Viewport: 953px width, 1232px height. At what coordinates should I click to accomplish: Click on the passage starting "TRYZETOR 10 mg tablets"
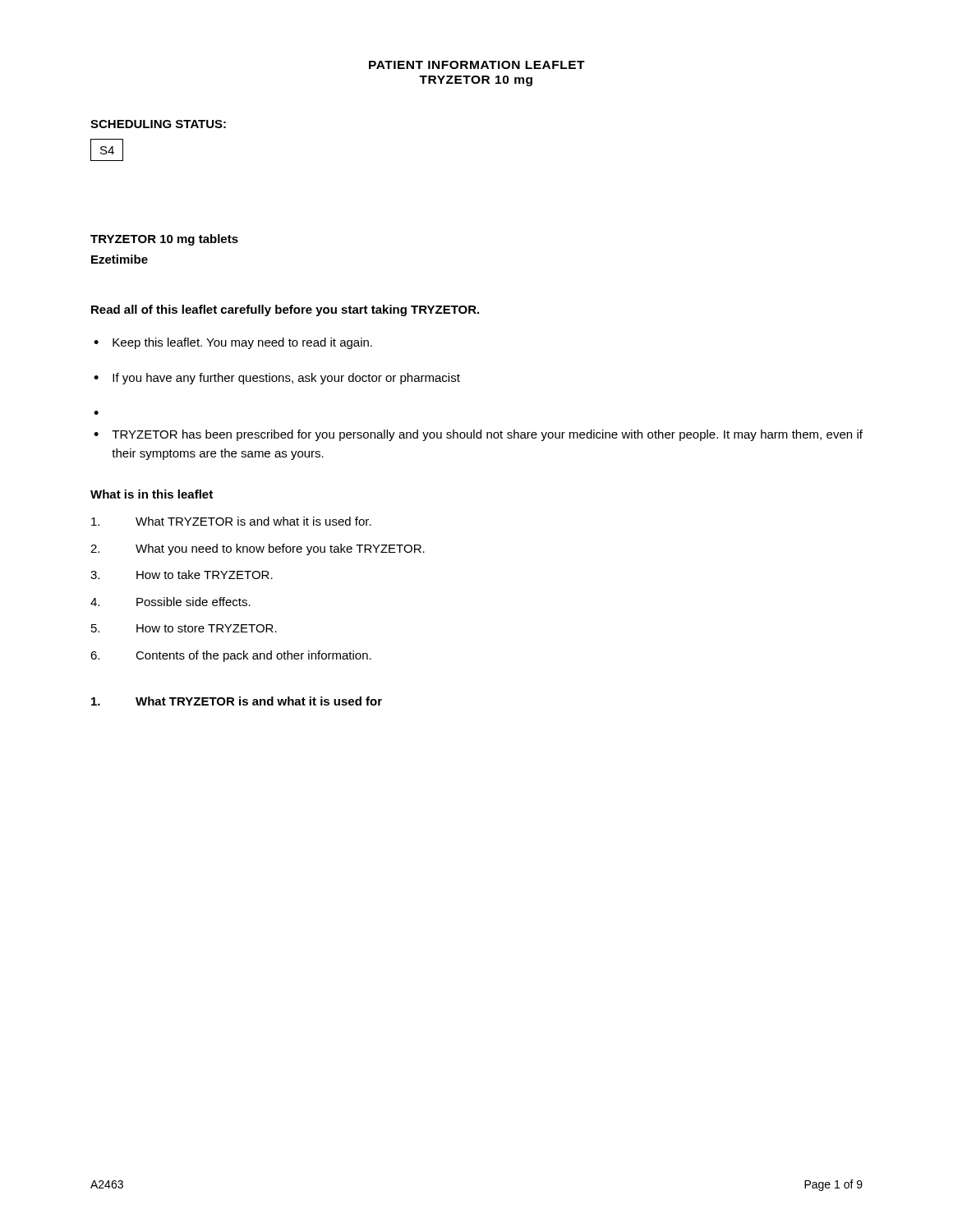[164, 239]
